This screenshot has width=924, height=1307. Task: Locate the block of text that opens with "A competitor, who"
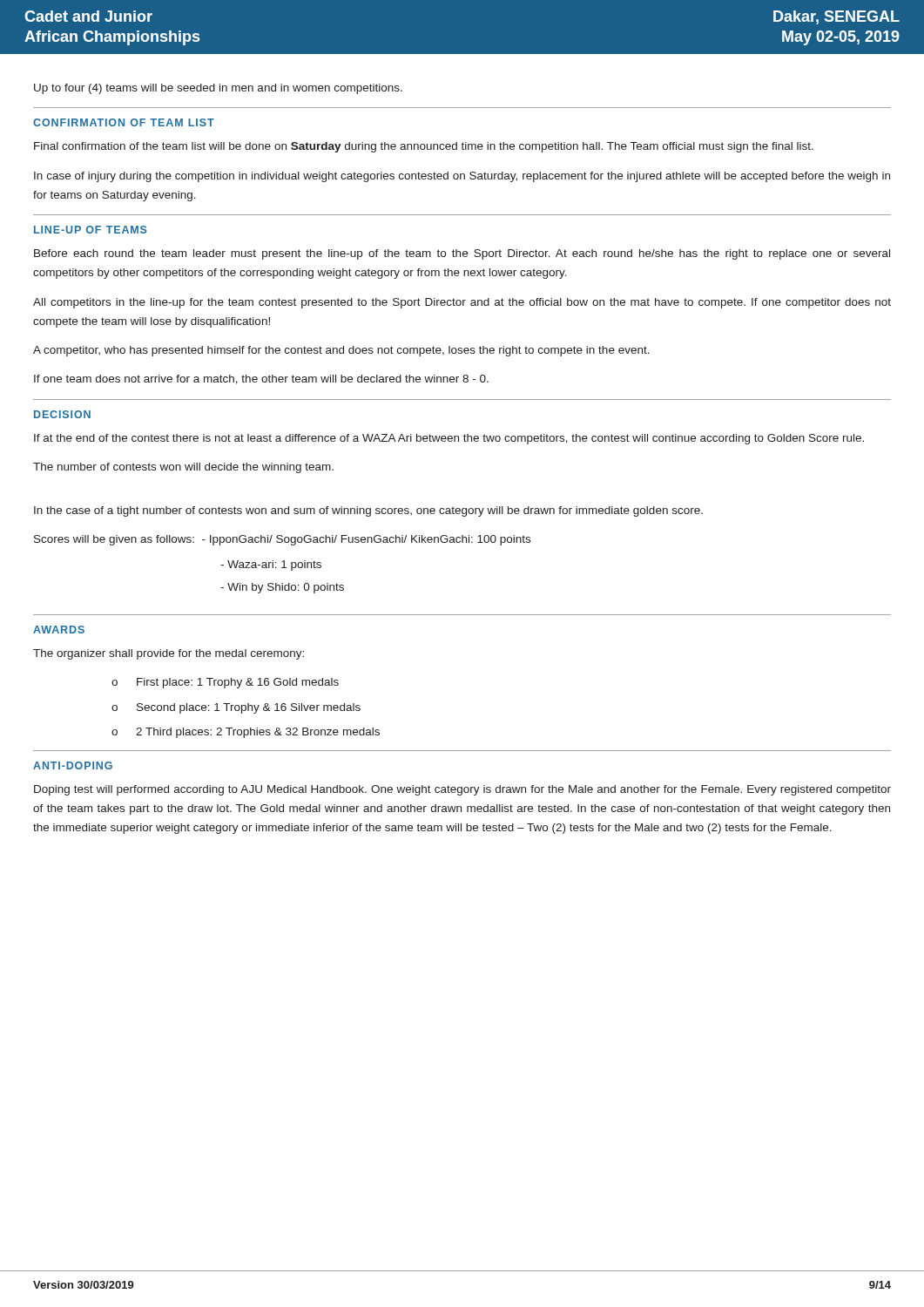(x=342, y=350)
